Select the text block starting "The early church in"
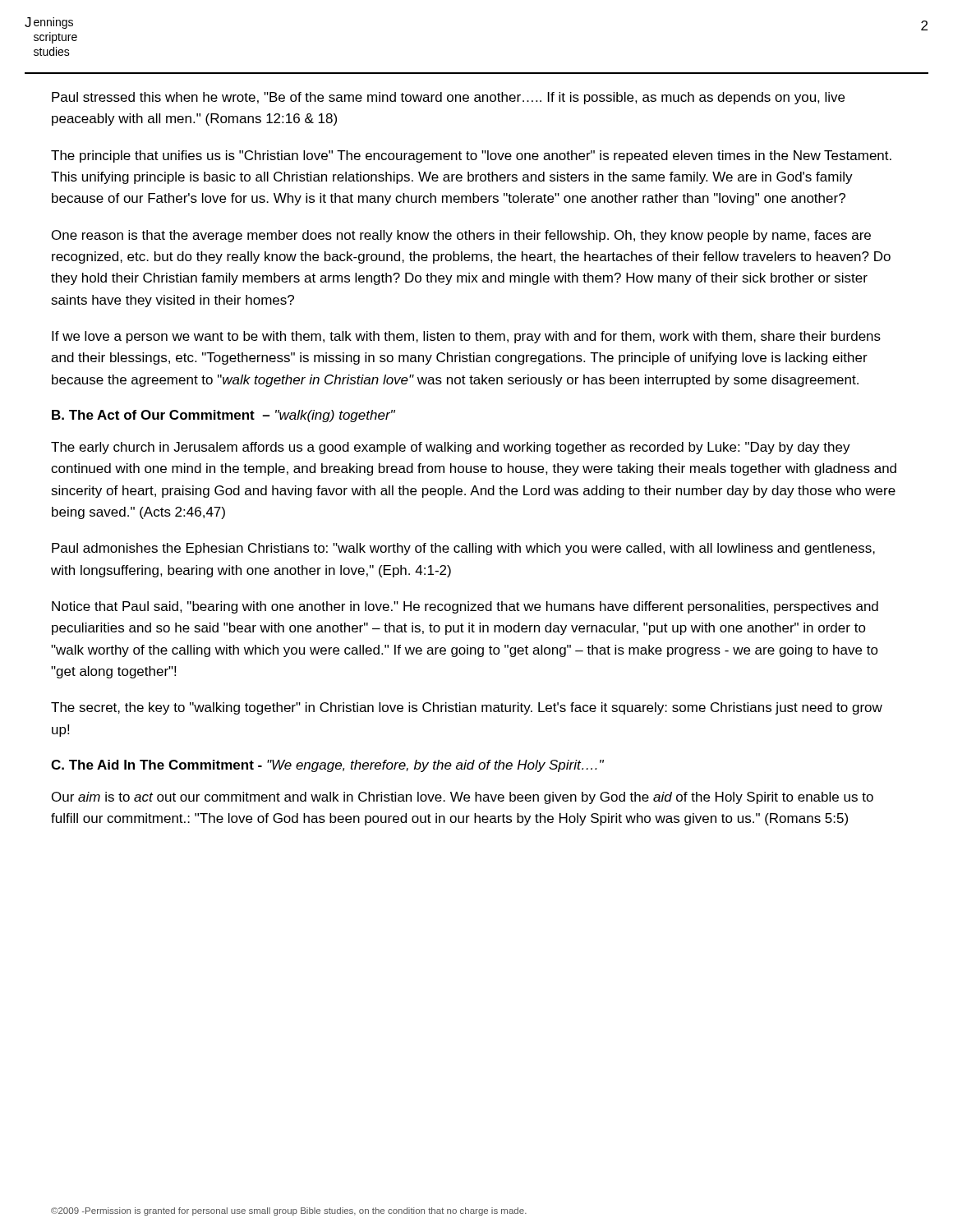Image resolution: width=953 pixels, height=1232 pixels. tap(474, 480)
